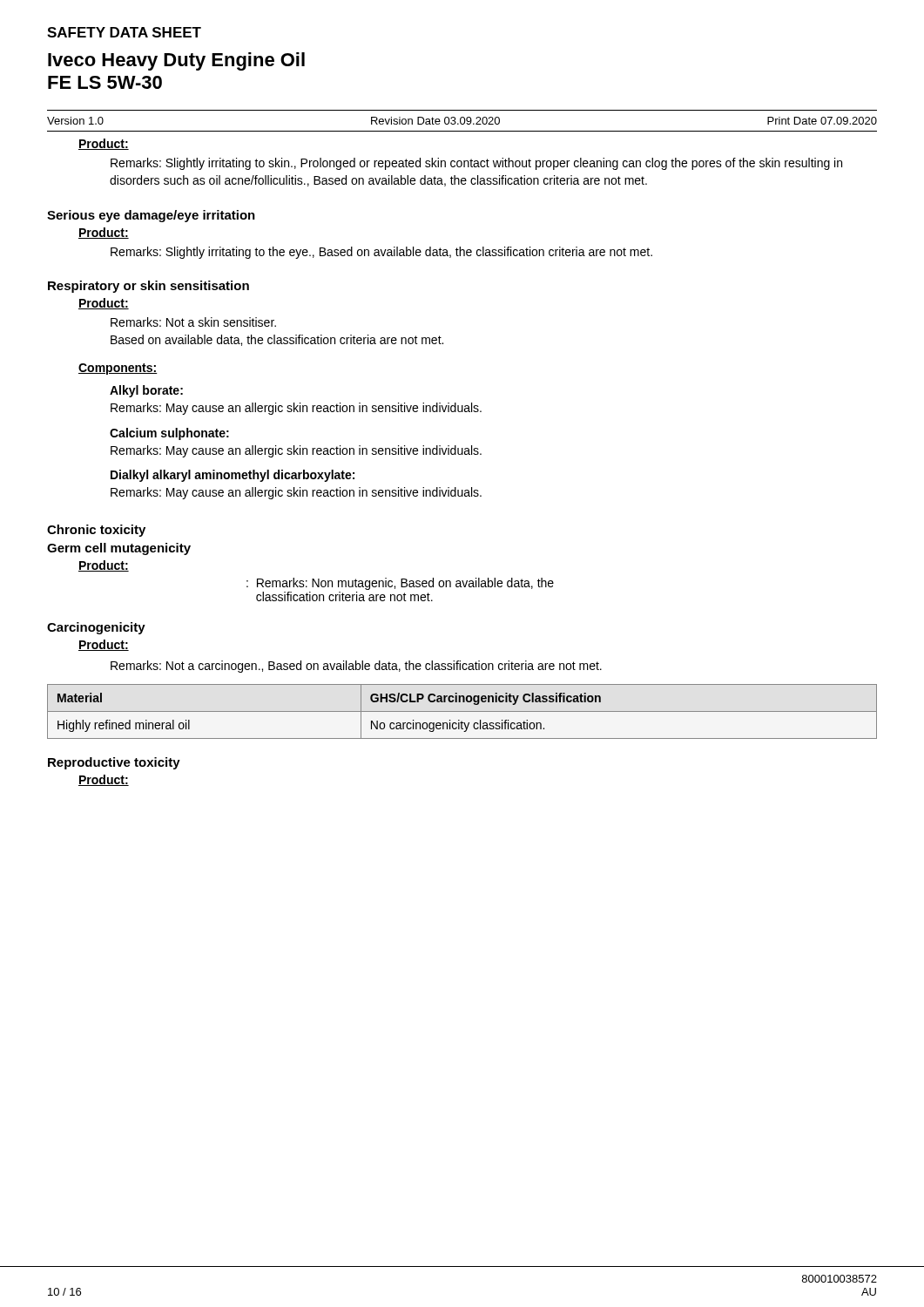Find "Reproductive toxicity" on this page
The width and height of the screenshot is (924, 1307).
(113, 762)
